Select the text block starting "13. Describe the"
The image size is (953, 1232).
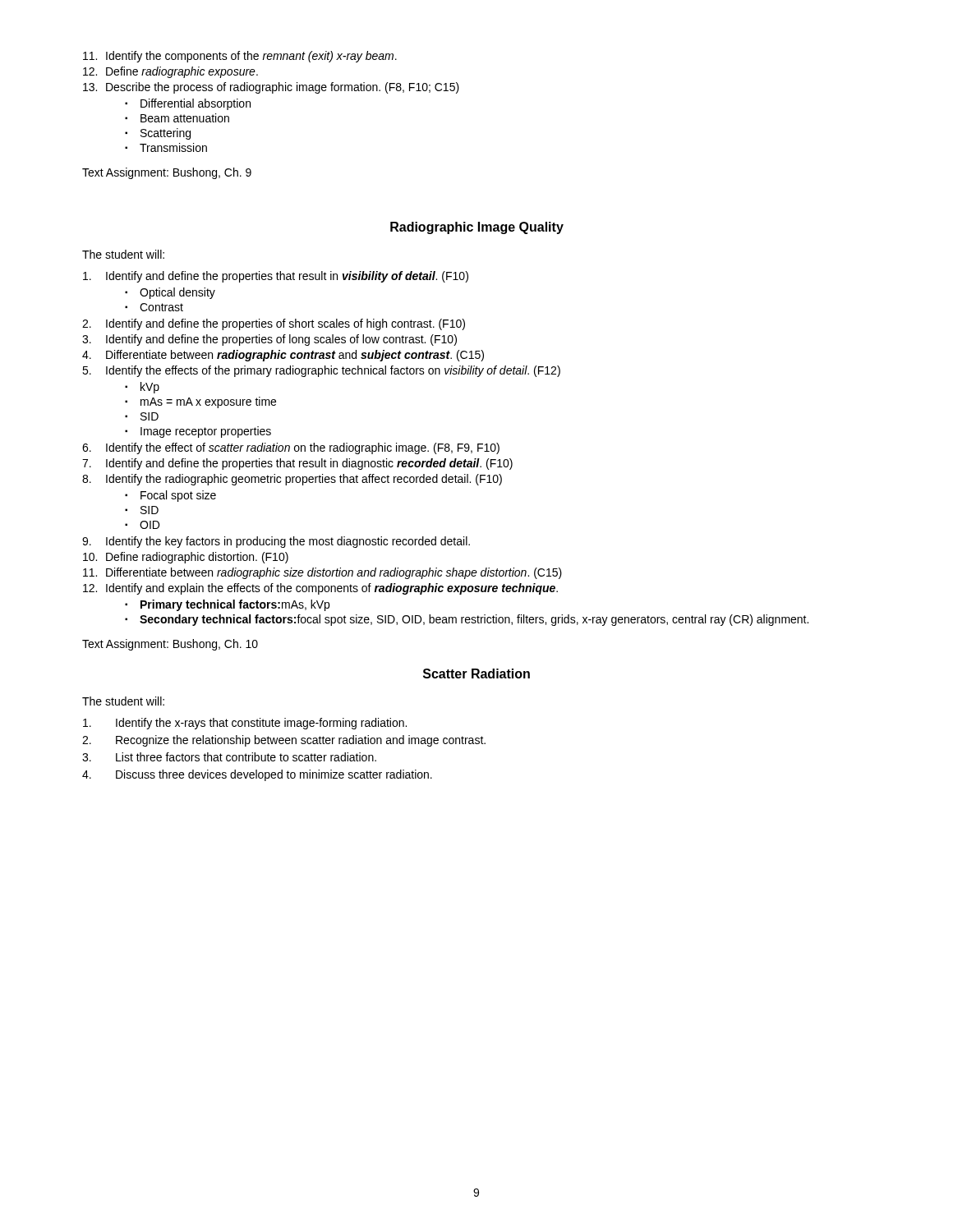pyautogui.click(x=271, y=87)
